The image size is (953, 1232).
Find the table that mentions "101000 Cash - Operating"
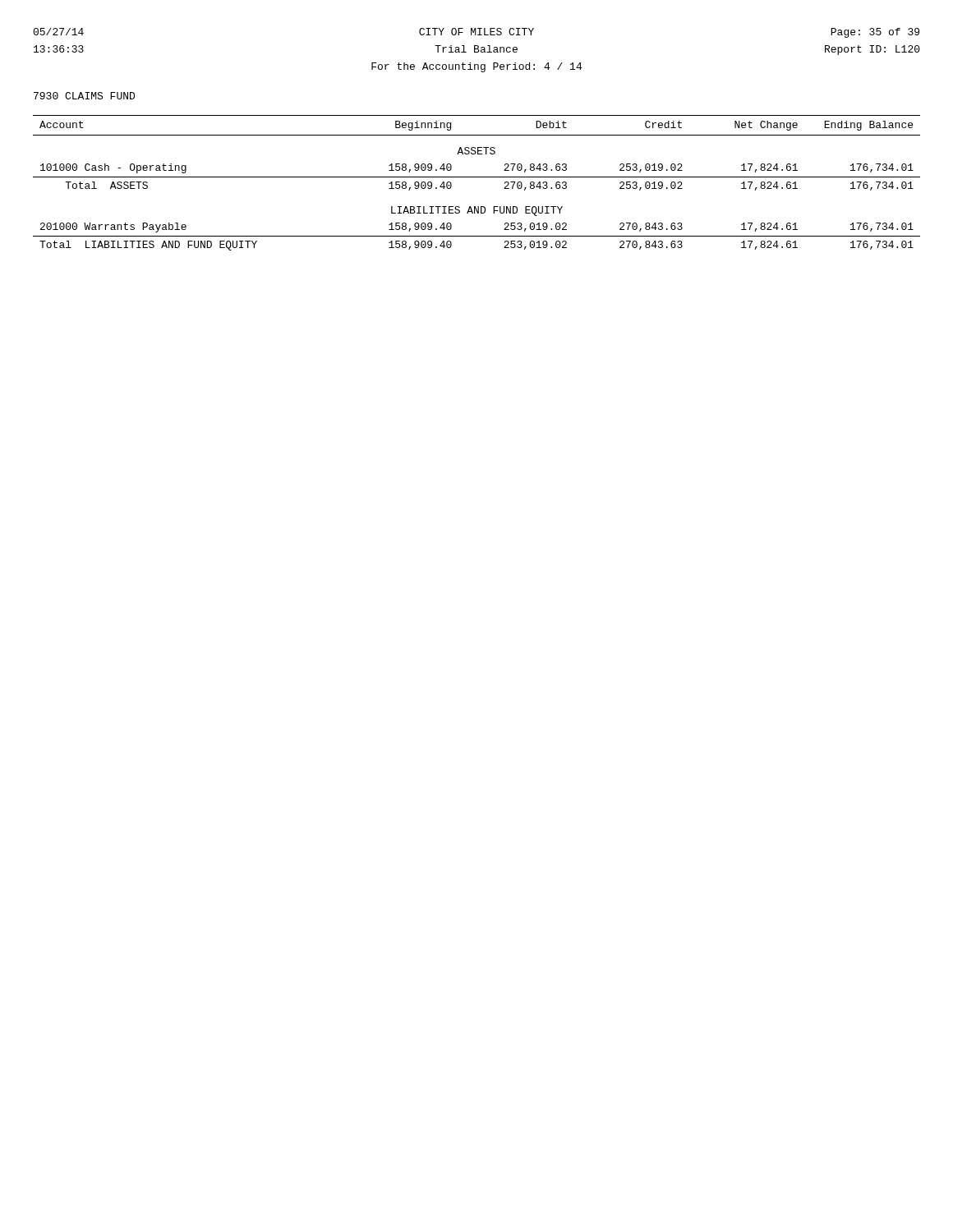point(476,184)
